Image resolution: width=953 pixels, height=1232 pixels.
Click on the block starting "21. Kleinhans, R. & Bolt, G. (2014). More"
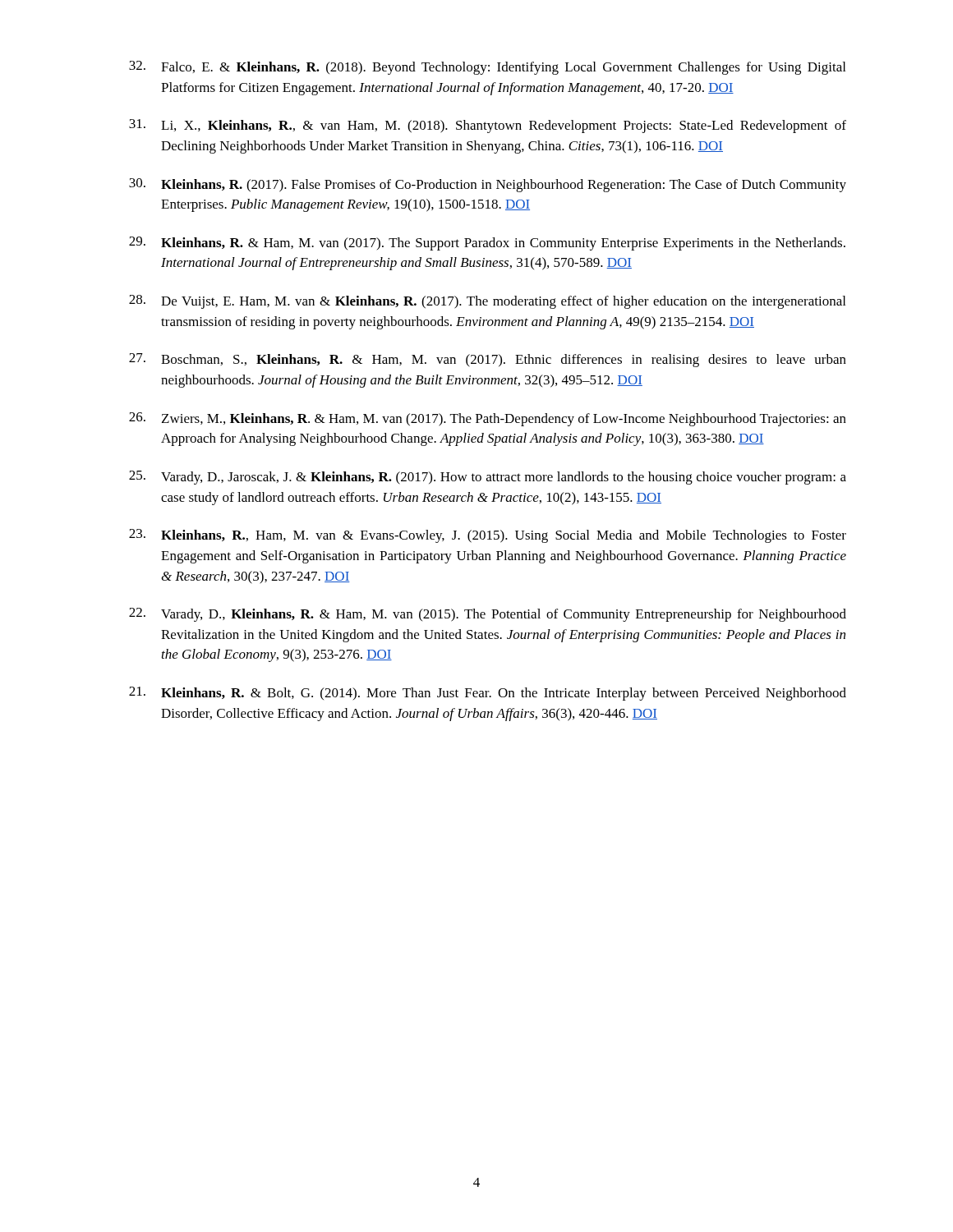pos(476,704)
